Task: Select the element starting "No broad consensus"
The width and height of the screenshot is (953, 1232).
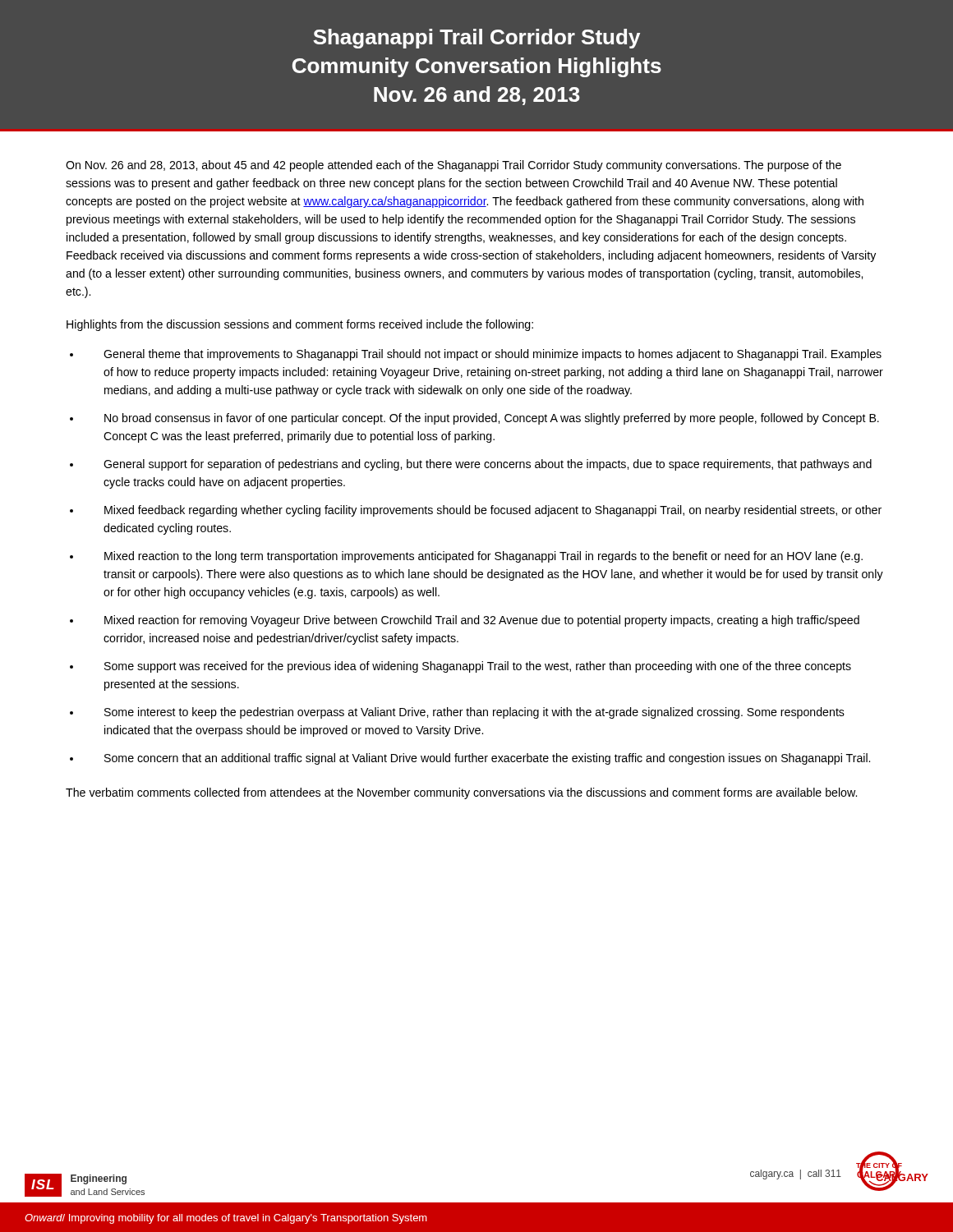Action: [x=493, y=427]
